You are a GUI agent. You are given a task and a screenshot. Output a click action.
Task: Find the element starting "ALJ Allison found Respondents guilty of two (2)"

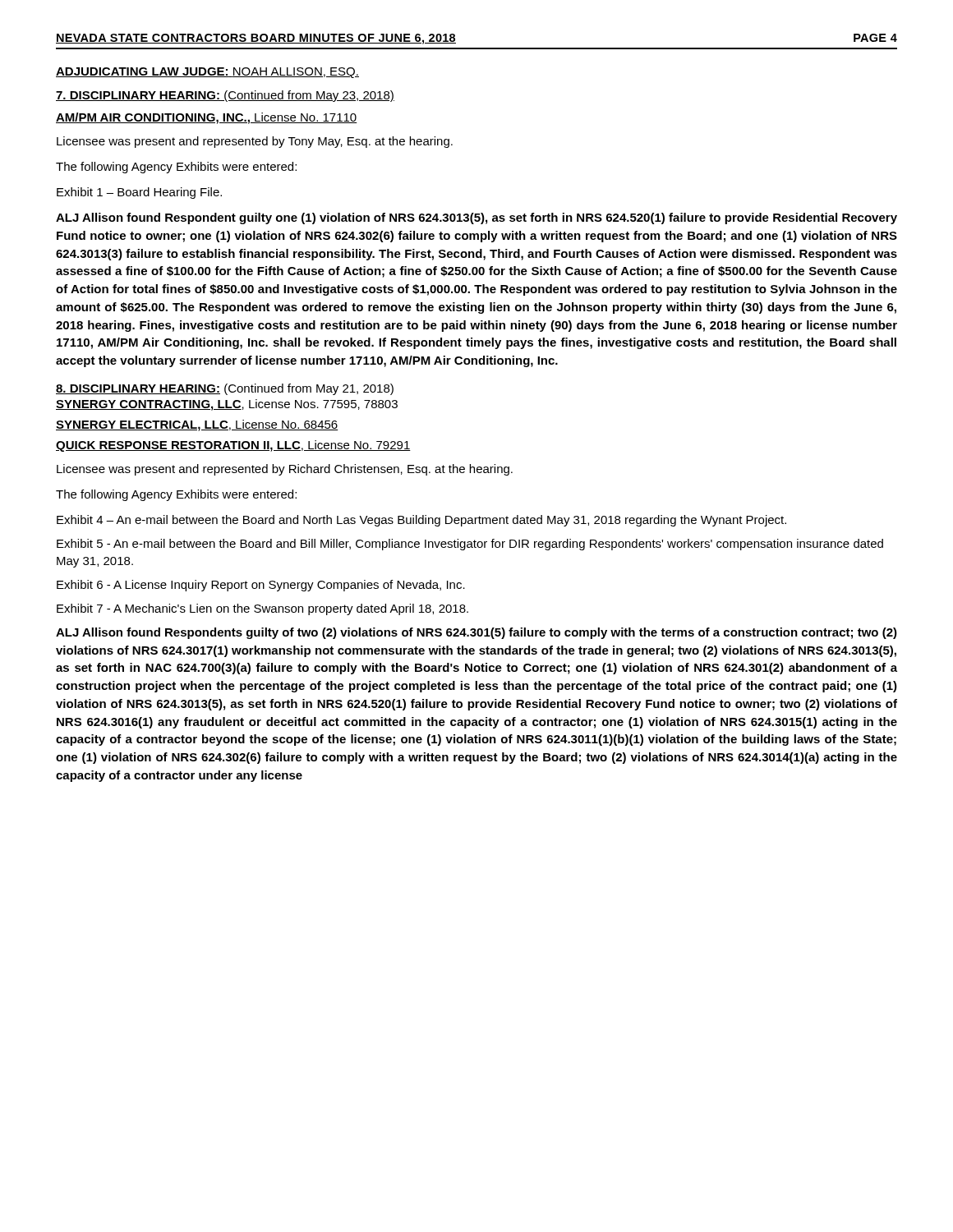pyautogui.click(x=476, y=703)
